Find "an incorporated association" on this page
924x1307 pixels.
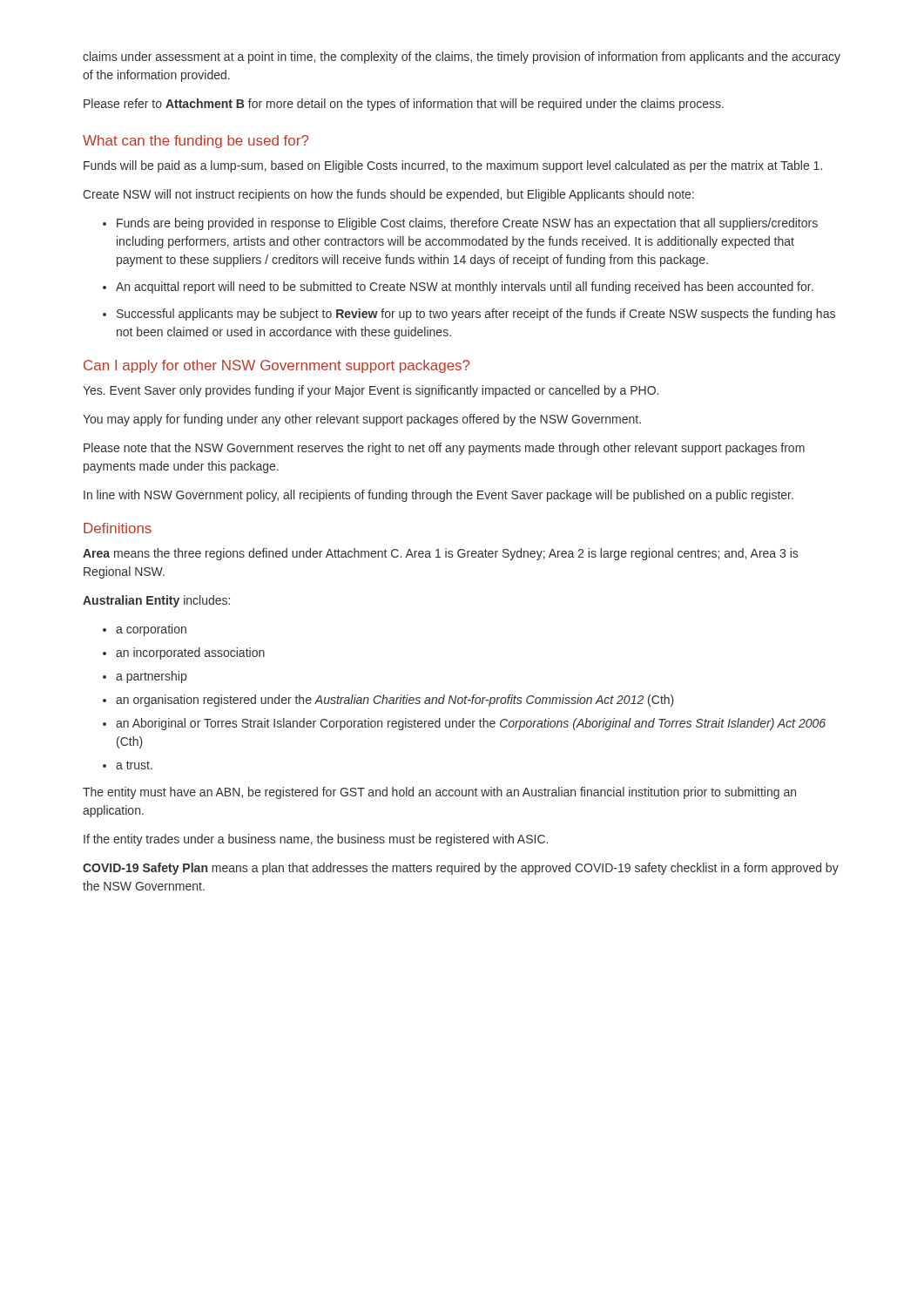(184, 654)
